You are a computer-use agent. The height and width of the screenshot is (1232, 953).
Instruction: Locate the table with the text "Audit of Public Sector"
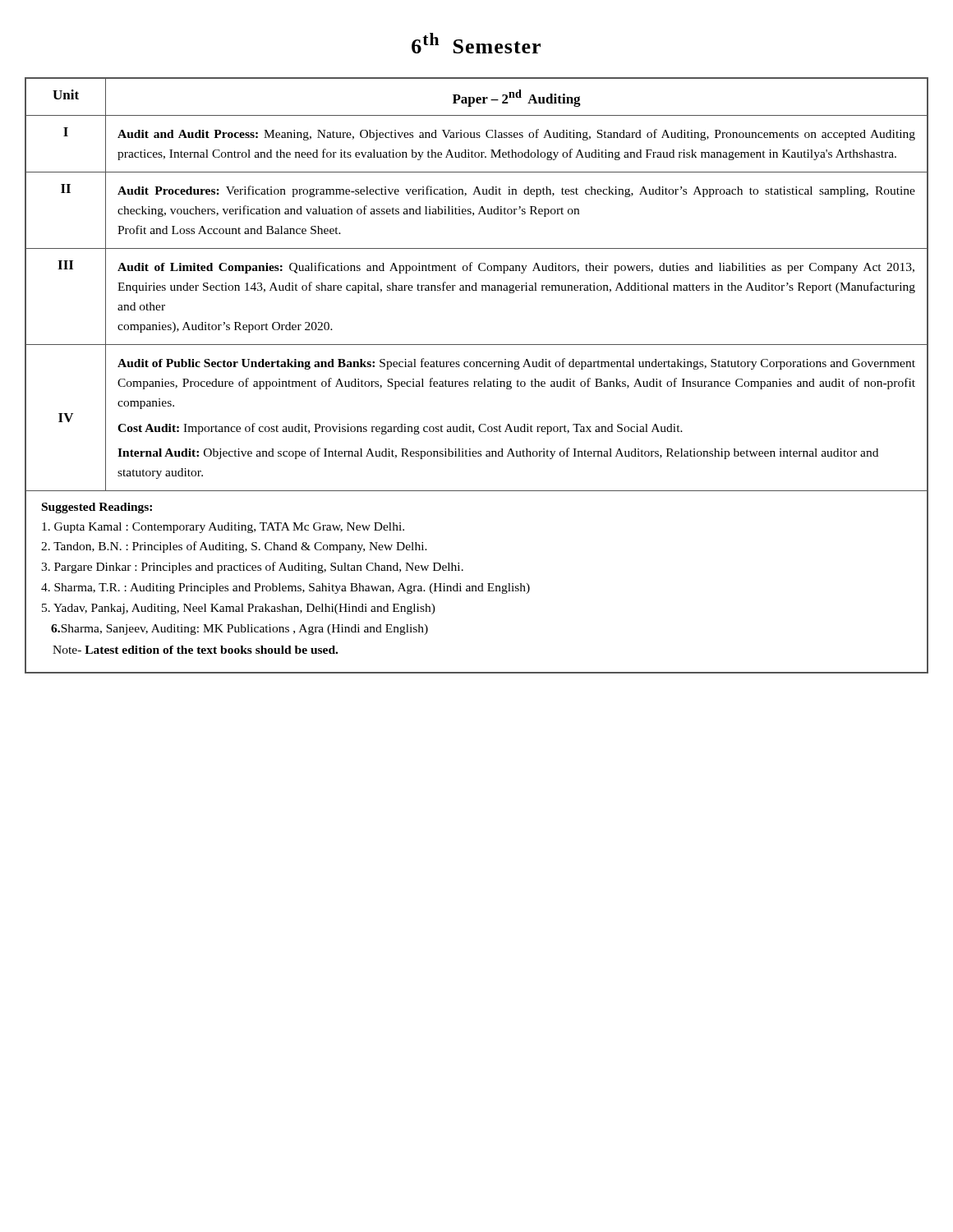(476, 375)
